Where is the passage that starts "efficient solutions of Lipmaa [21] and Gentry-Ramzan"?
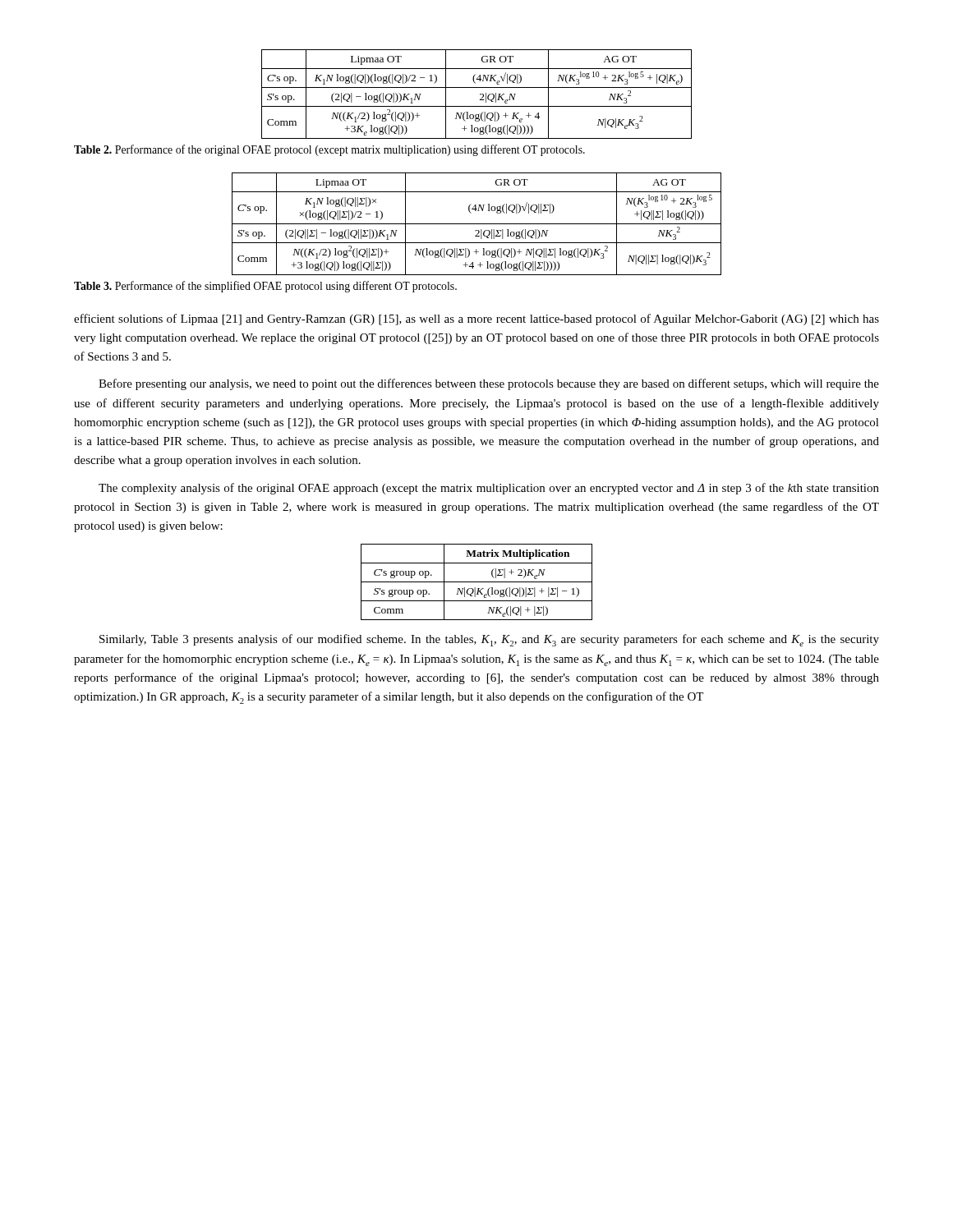953x1232 pixels. (476, 338)
